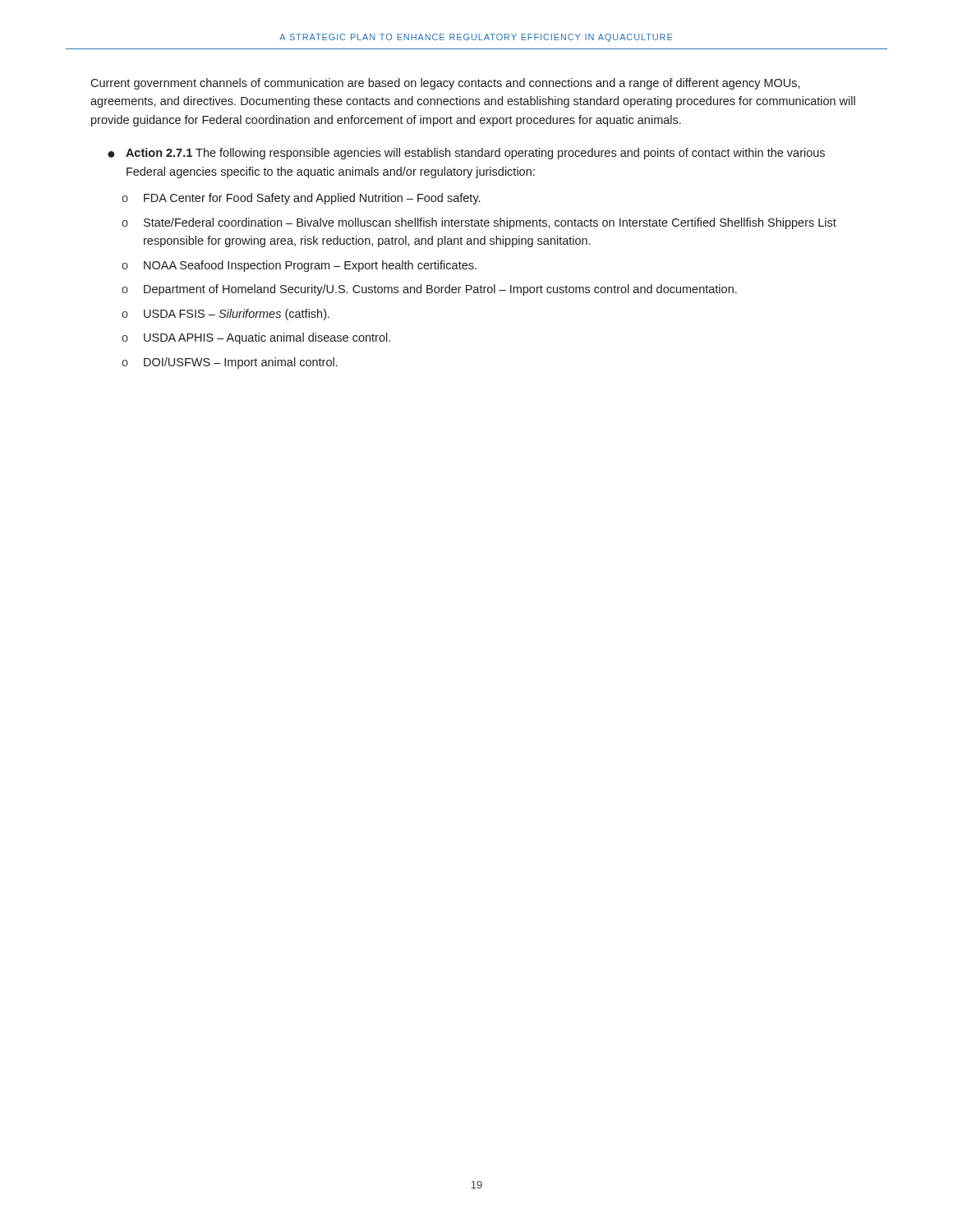
Task: Find the list item containing "● Action 2.7.1 The following responsible agencies"
Action: pos(485,163)
